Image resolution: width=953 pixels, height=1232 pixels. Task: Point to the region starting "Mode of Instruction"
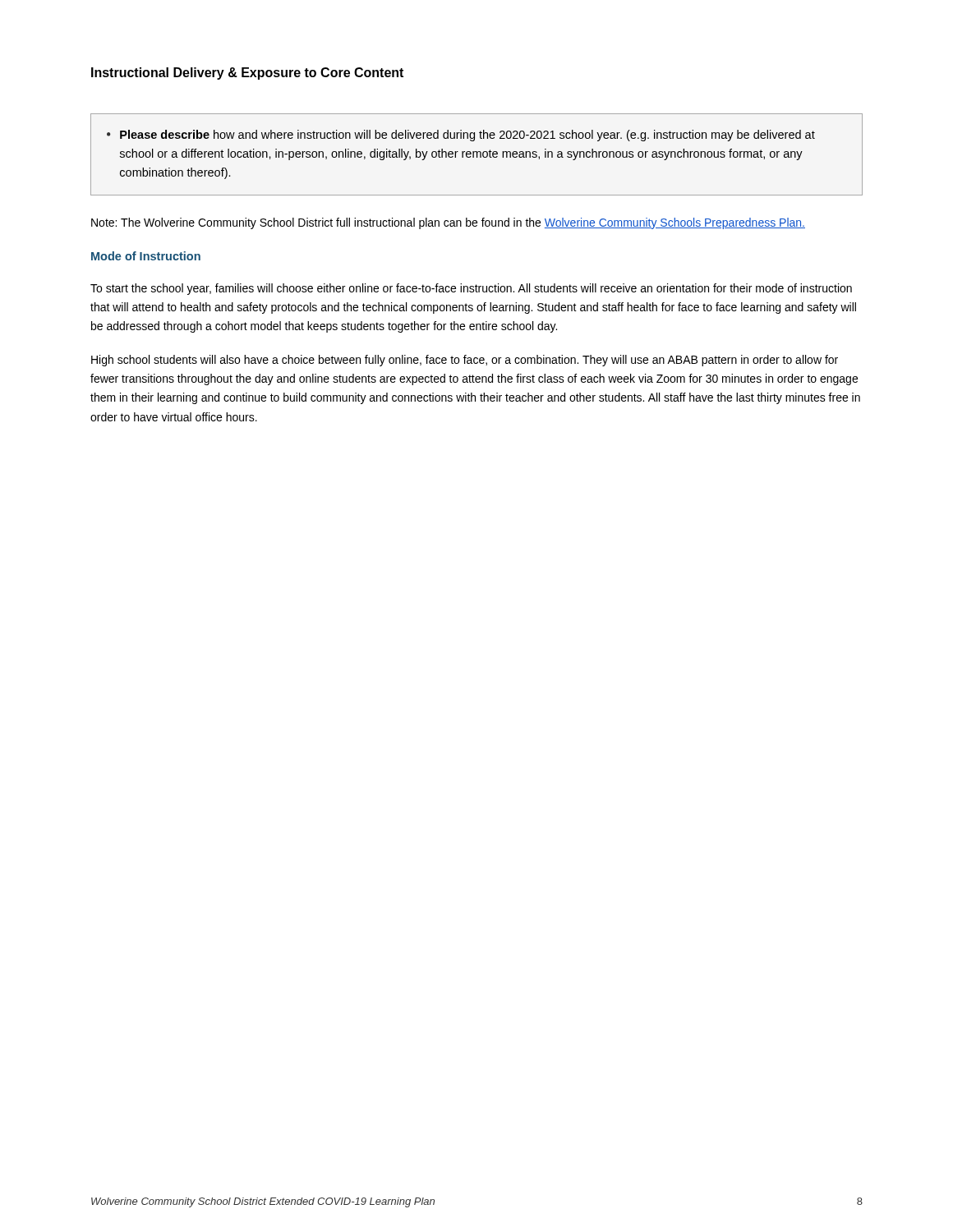tap(146, 256)
